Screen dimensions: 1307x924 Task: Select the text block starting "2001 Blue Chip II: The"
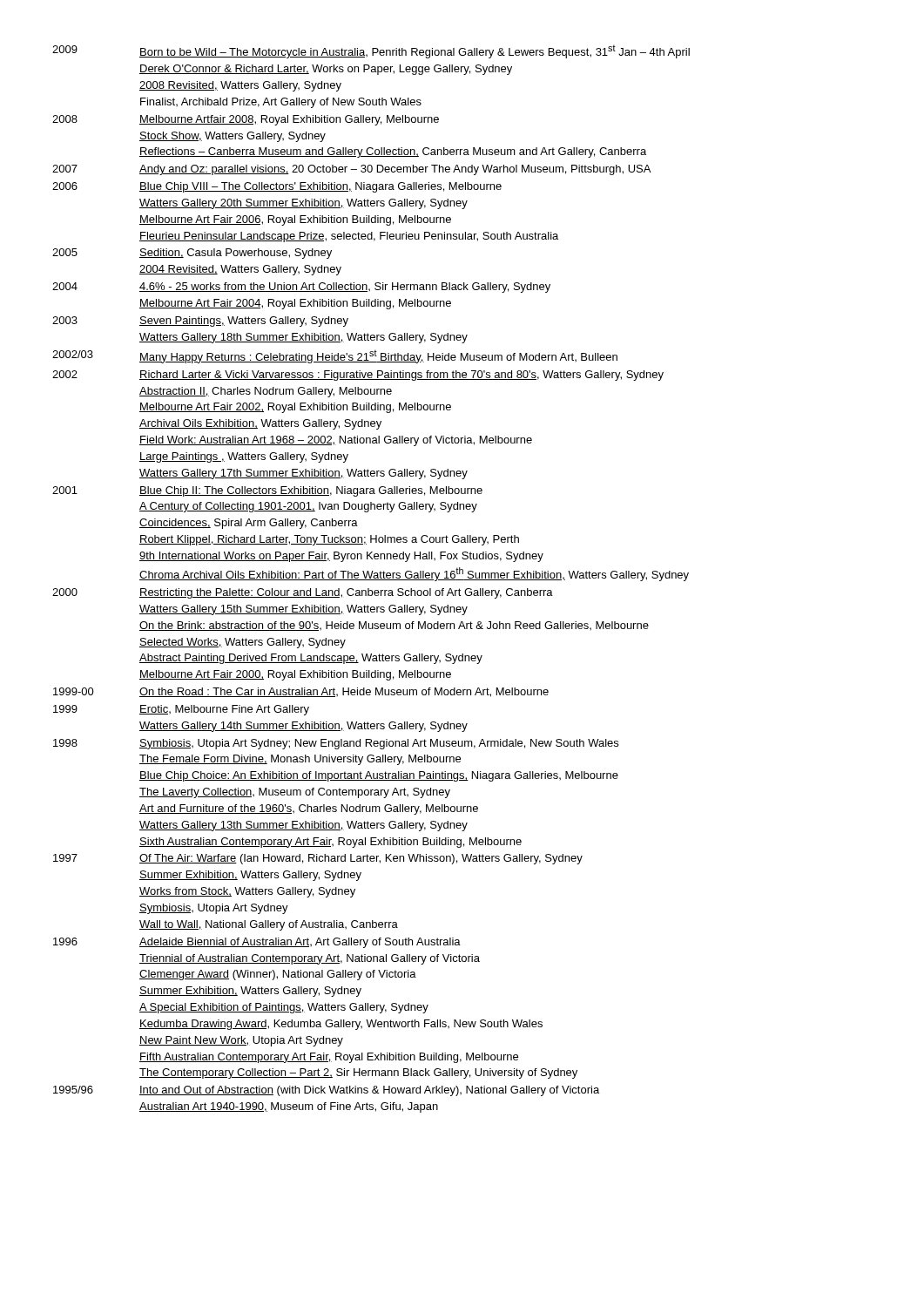point(462,533)
